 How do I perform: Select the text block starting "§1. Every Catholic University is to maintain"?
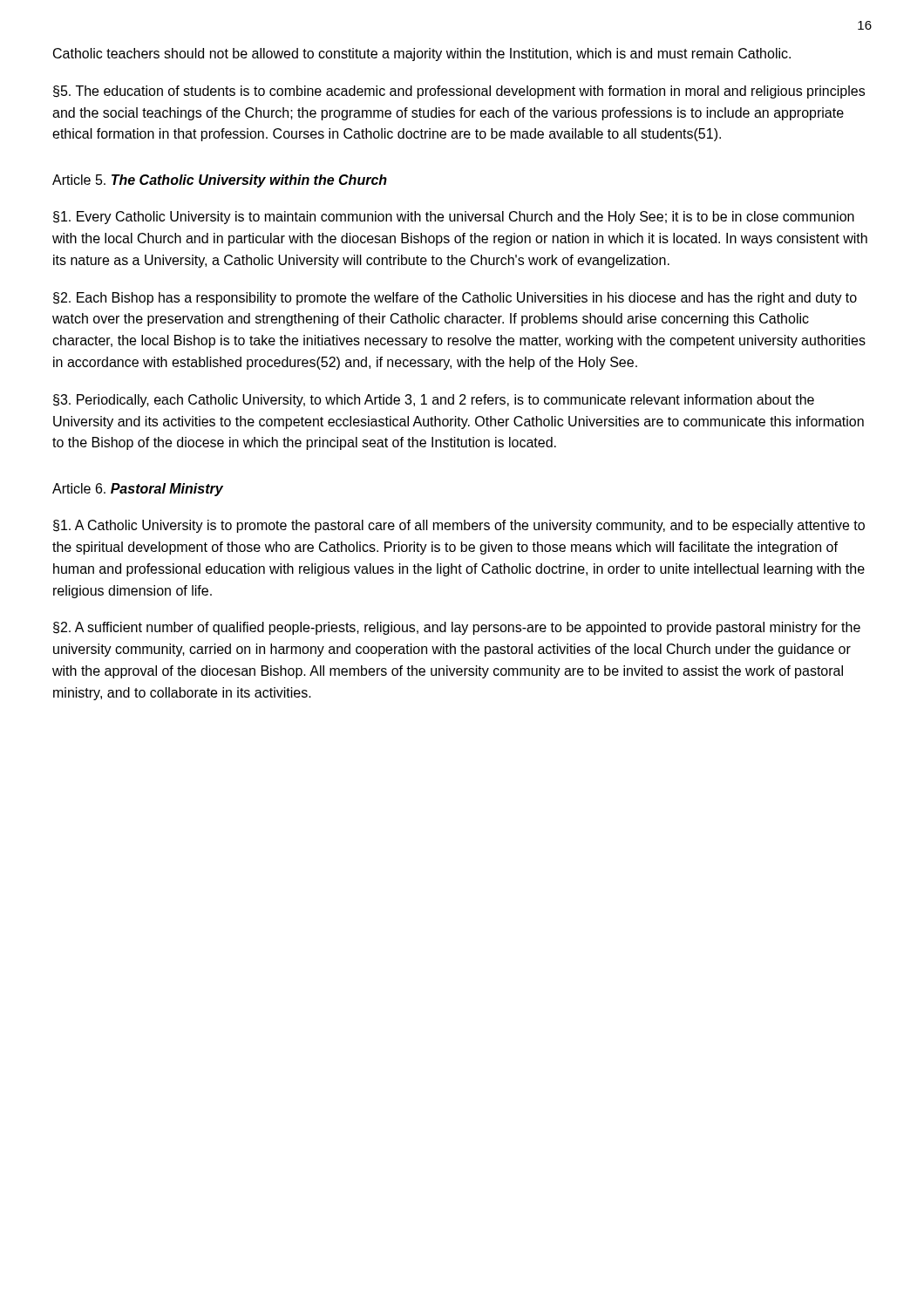point(460,238)
